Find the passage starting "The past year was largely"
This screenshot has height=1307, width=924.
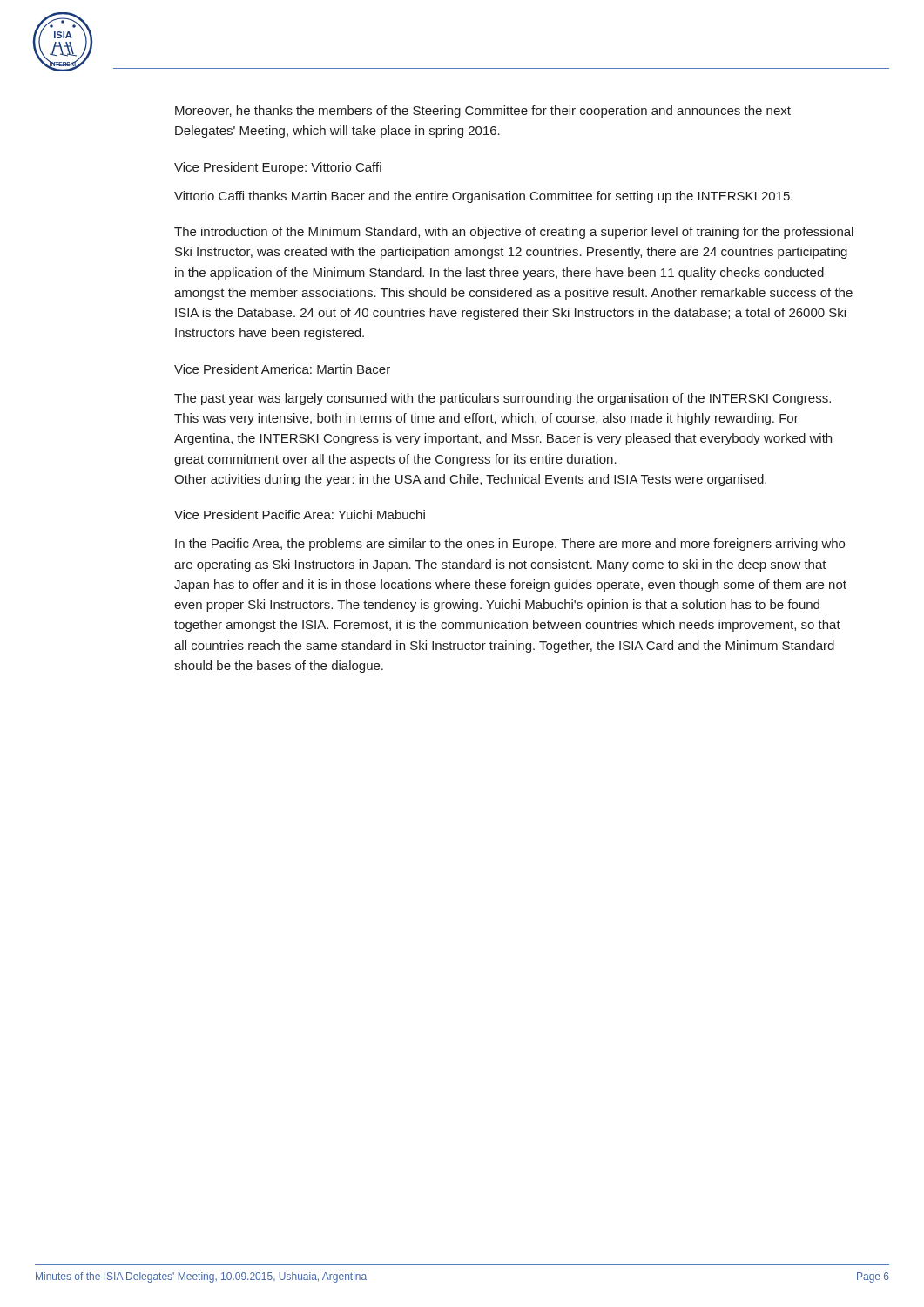(x=503, y=438)
